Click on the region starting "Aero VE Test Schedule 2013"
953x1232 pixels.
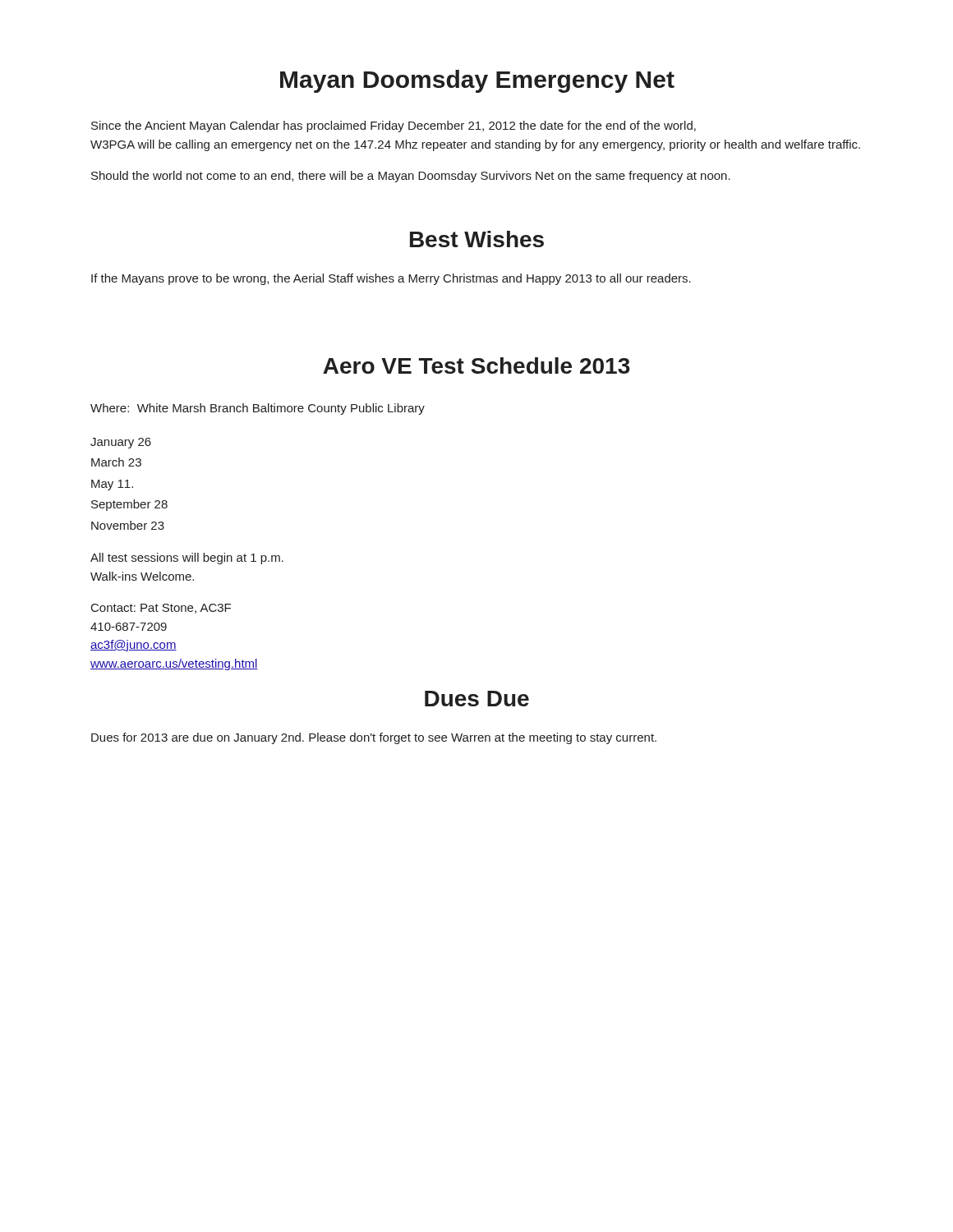click(476, 366)
